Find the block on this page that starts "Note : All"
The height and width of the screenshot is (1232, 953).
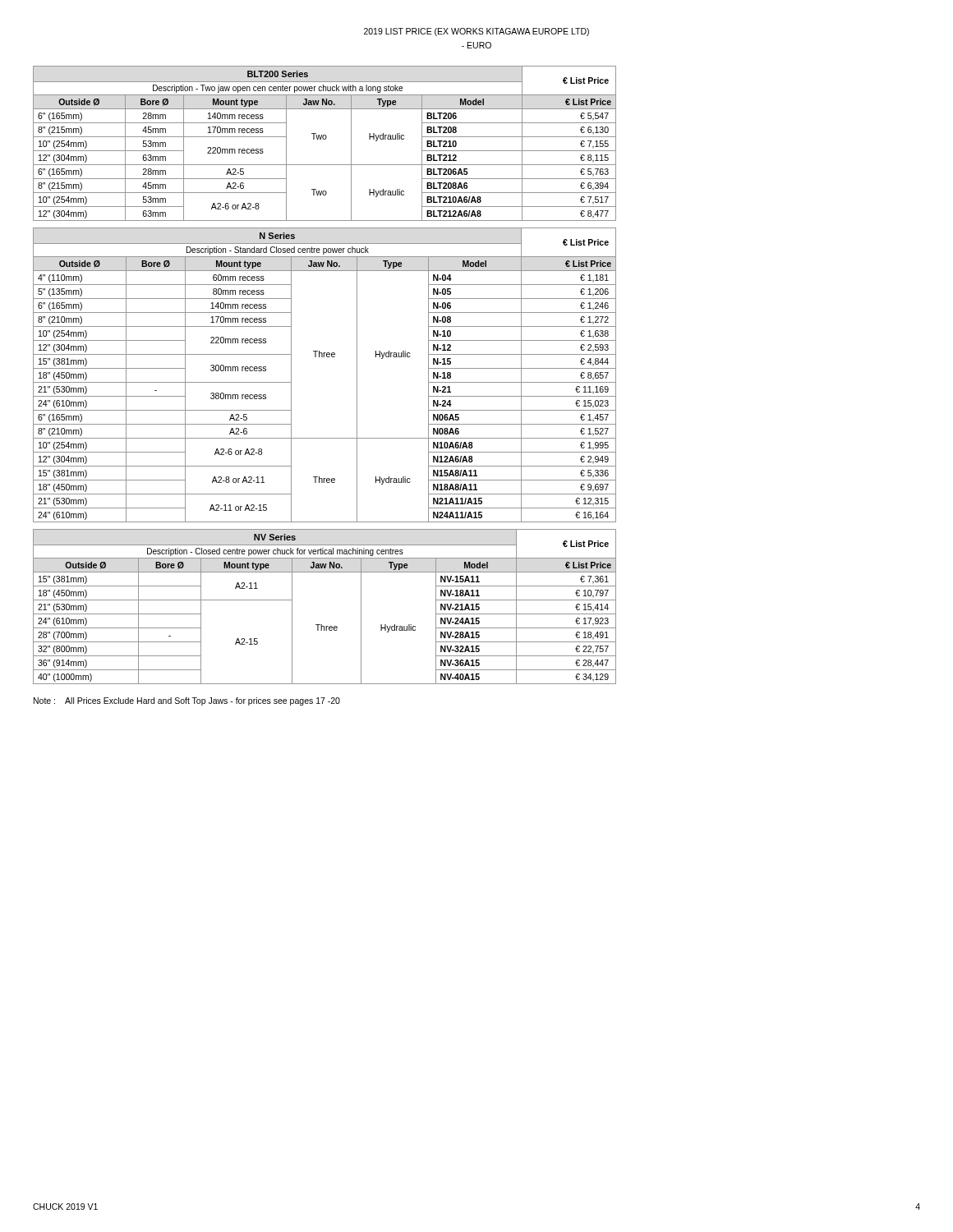point(186,700)
